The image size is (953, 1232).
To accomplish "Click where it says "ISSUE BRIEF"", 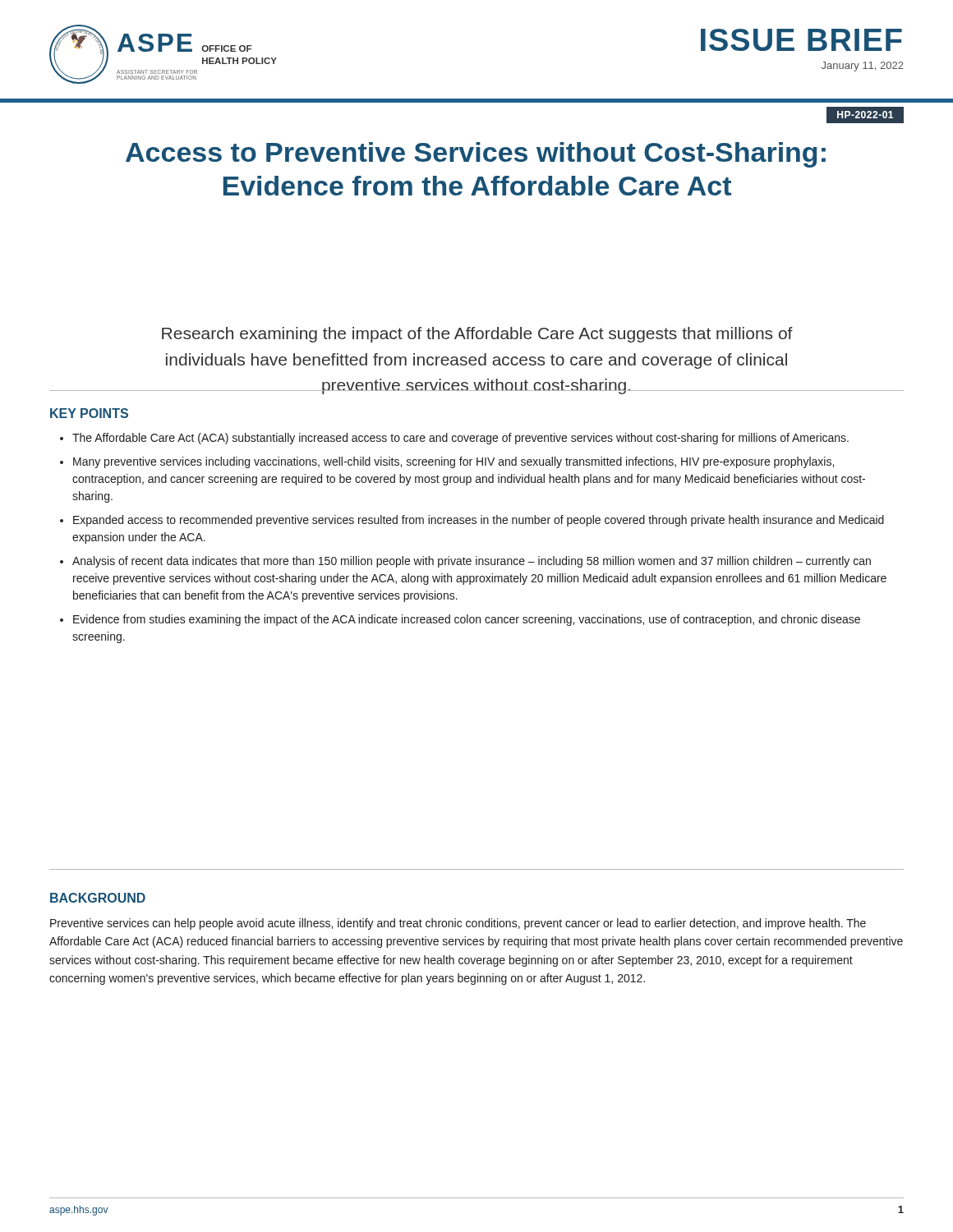I will point(801,40).
